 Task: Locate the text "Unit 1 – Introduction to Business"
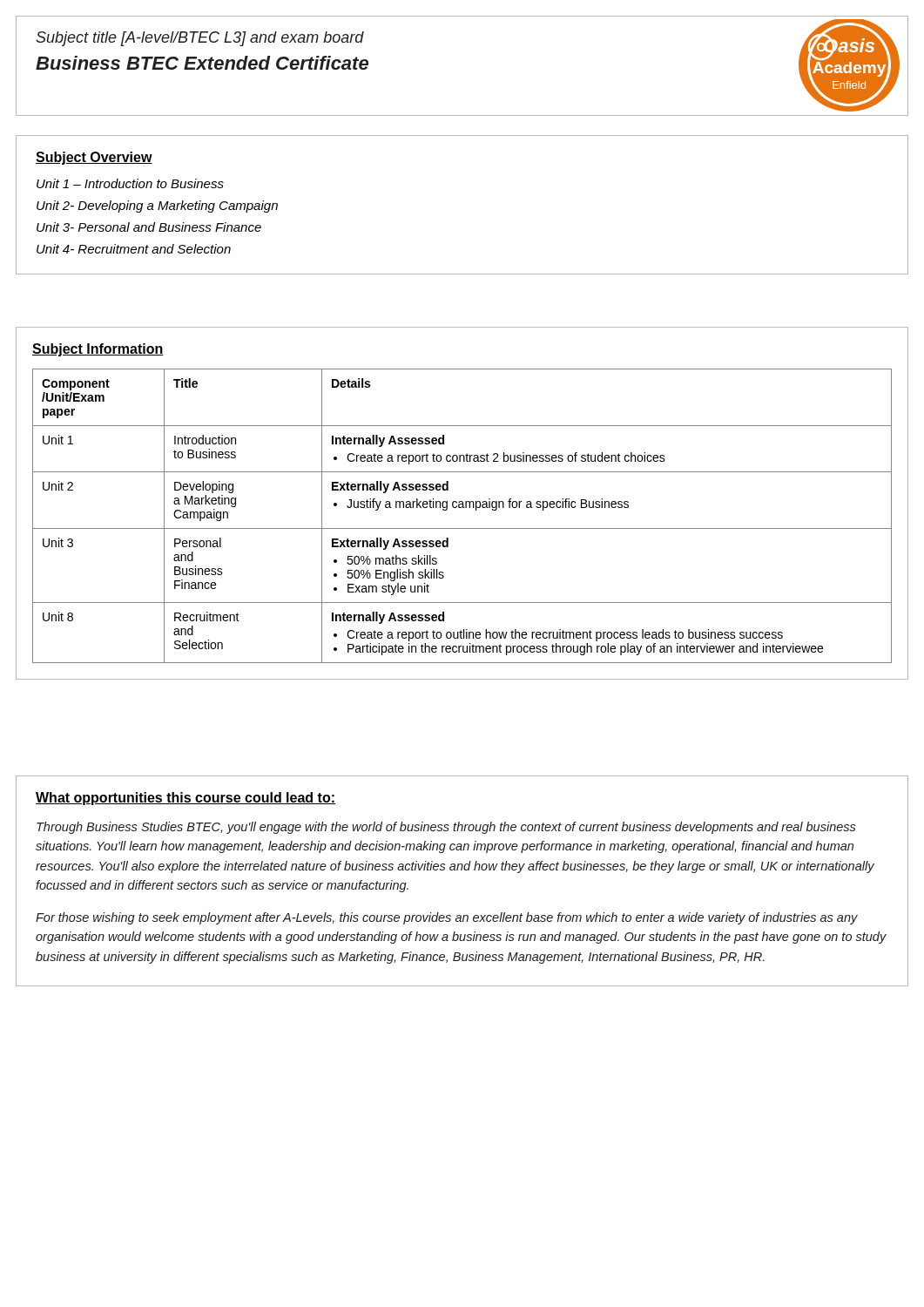coord(130,183)
